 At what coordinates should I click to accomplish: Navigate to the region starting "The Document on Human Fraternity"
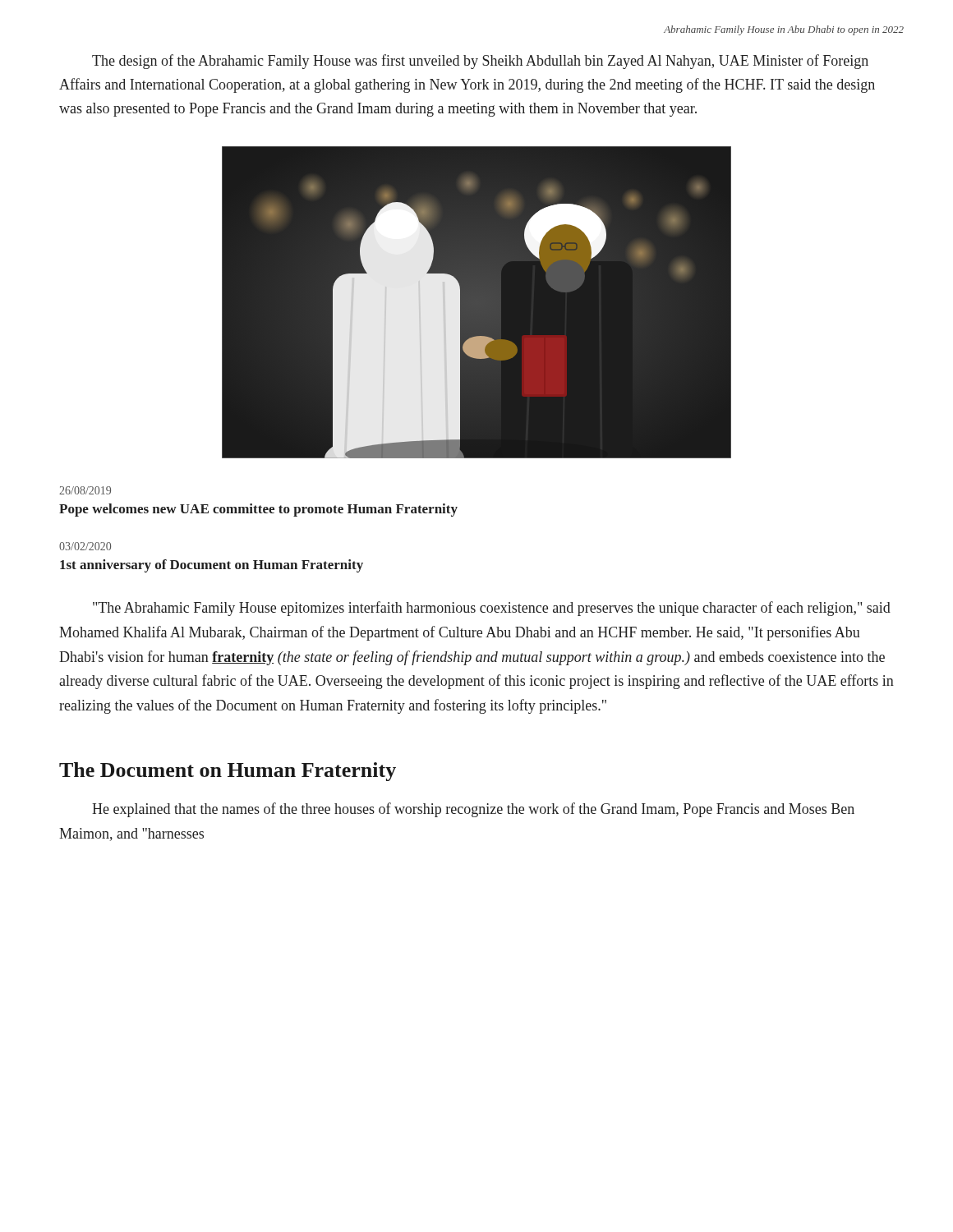click(228, 770)
